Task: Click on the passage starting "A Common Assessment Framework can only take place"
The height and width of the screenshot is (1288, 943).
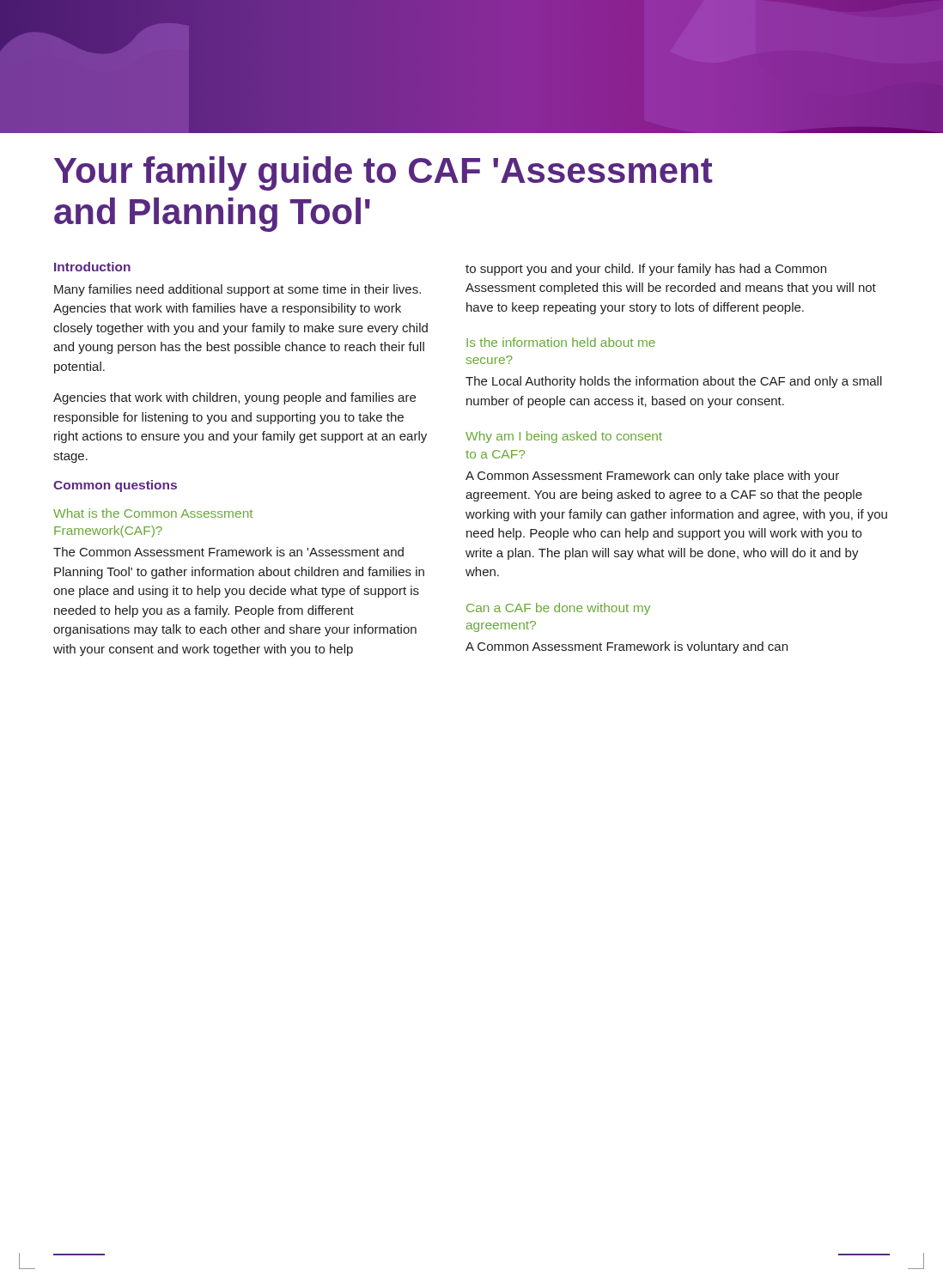Action: pyautogui.click(x=678, y=524)
